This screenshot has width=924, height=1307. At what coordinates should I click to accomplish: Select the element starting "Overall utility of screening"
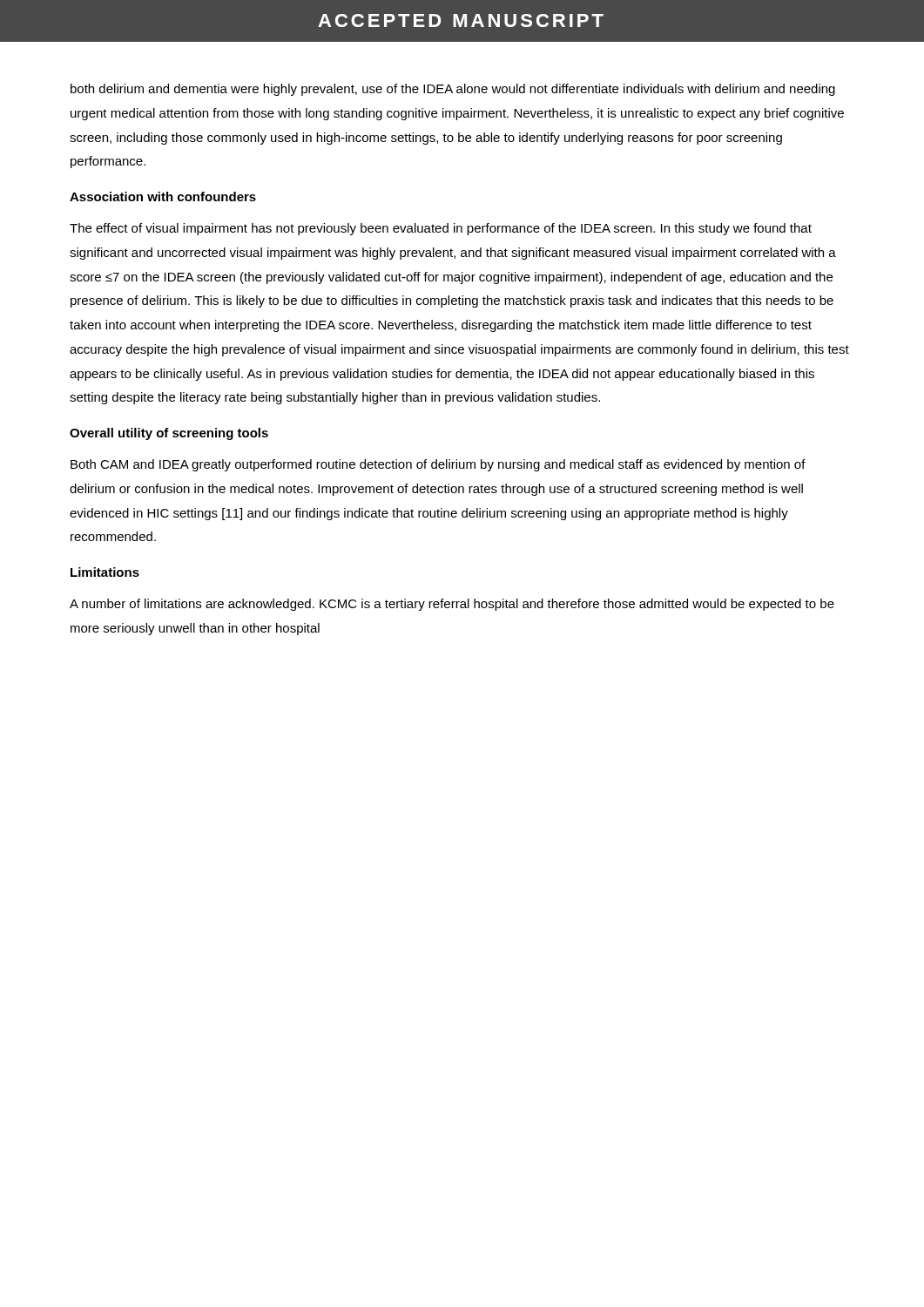pyautogui.click(x=169, y=433)
